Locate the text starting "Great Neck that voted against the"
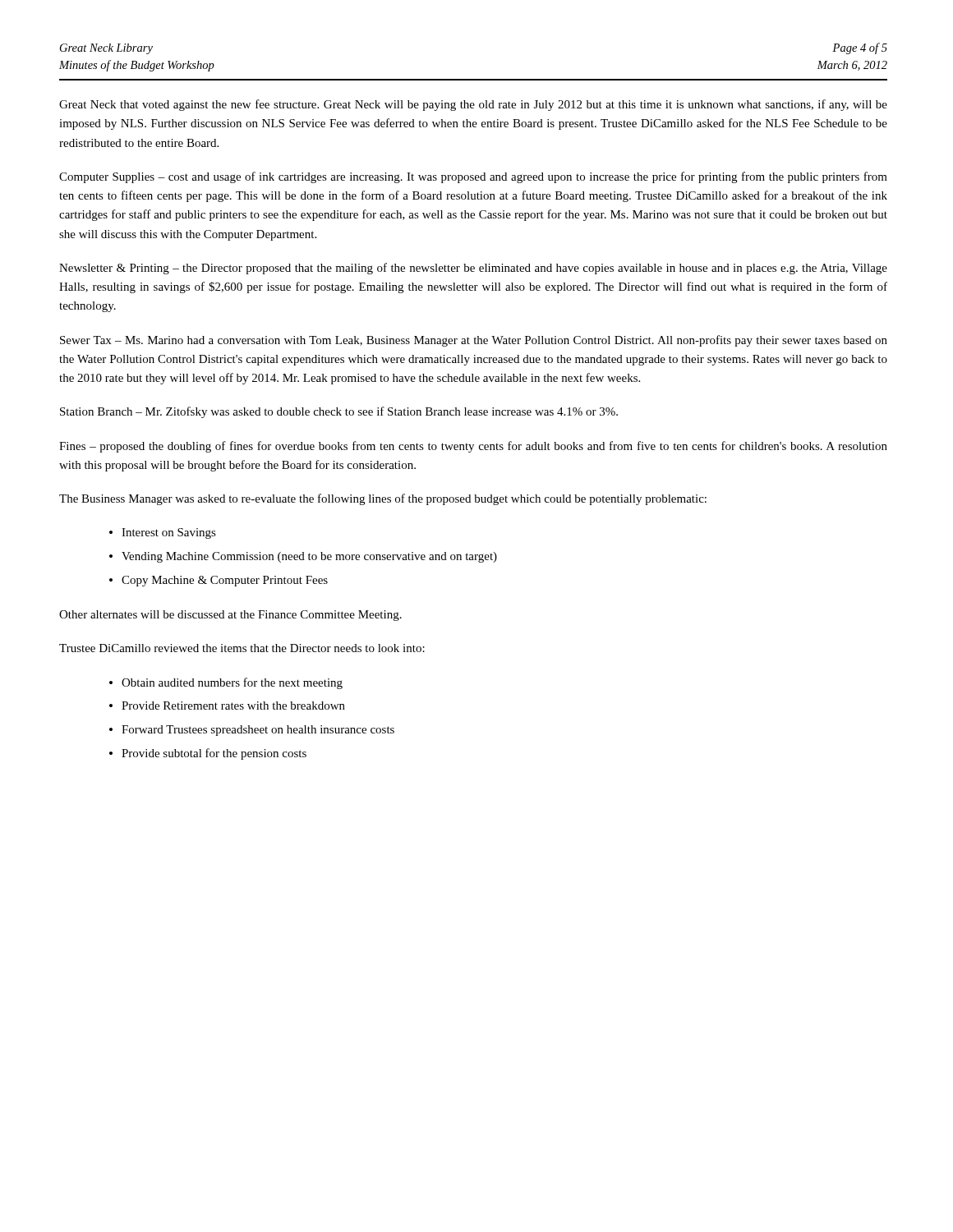This screenshot has width=953, height=1232. (473, 123)
